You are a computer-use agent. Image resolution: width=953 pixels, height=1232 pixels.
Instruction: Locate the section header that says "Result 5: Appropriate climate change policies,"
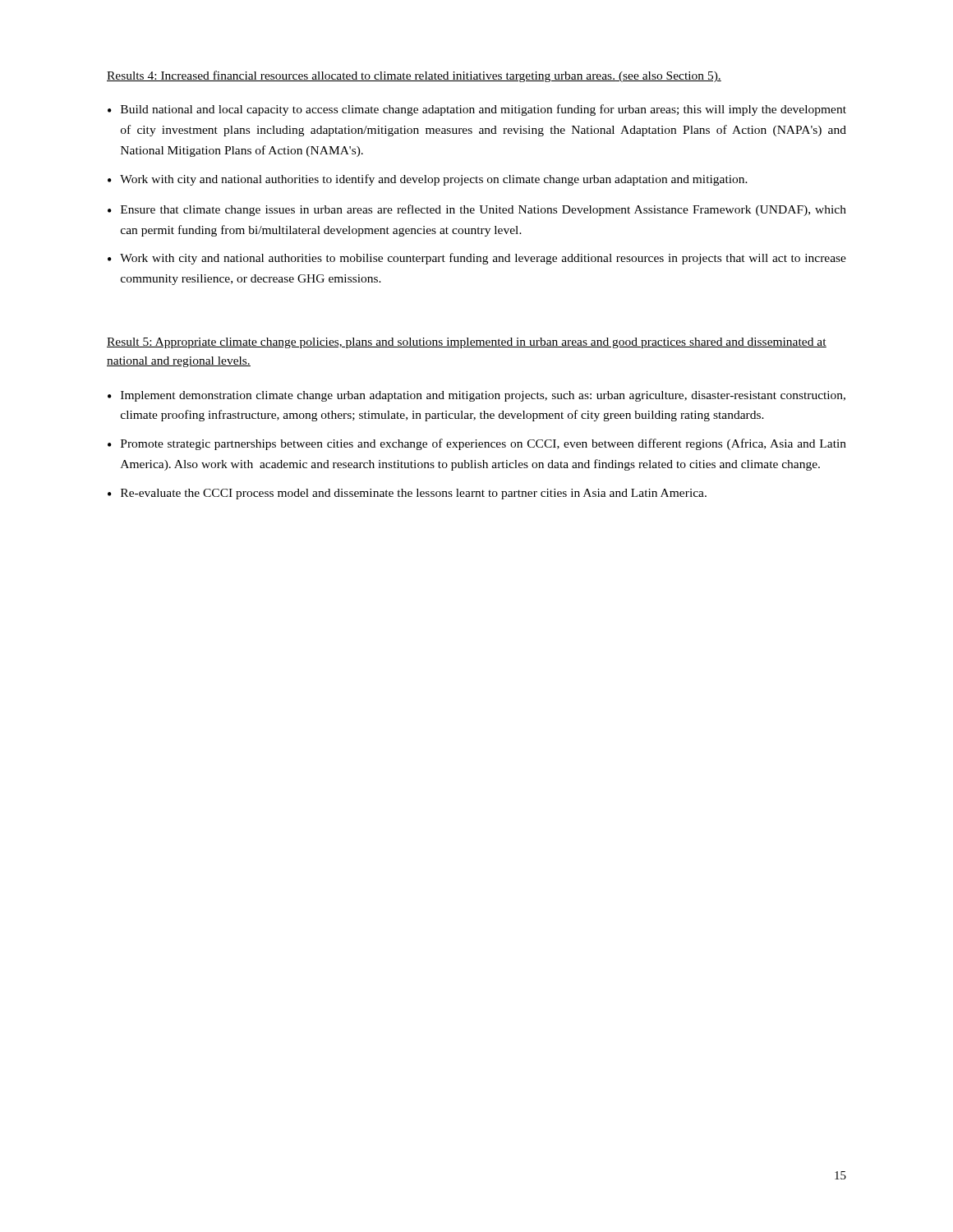pos(466,351)
